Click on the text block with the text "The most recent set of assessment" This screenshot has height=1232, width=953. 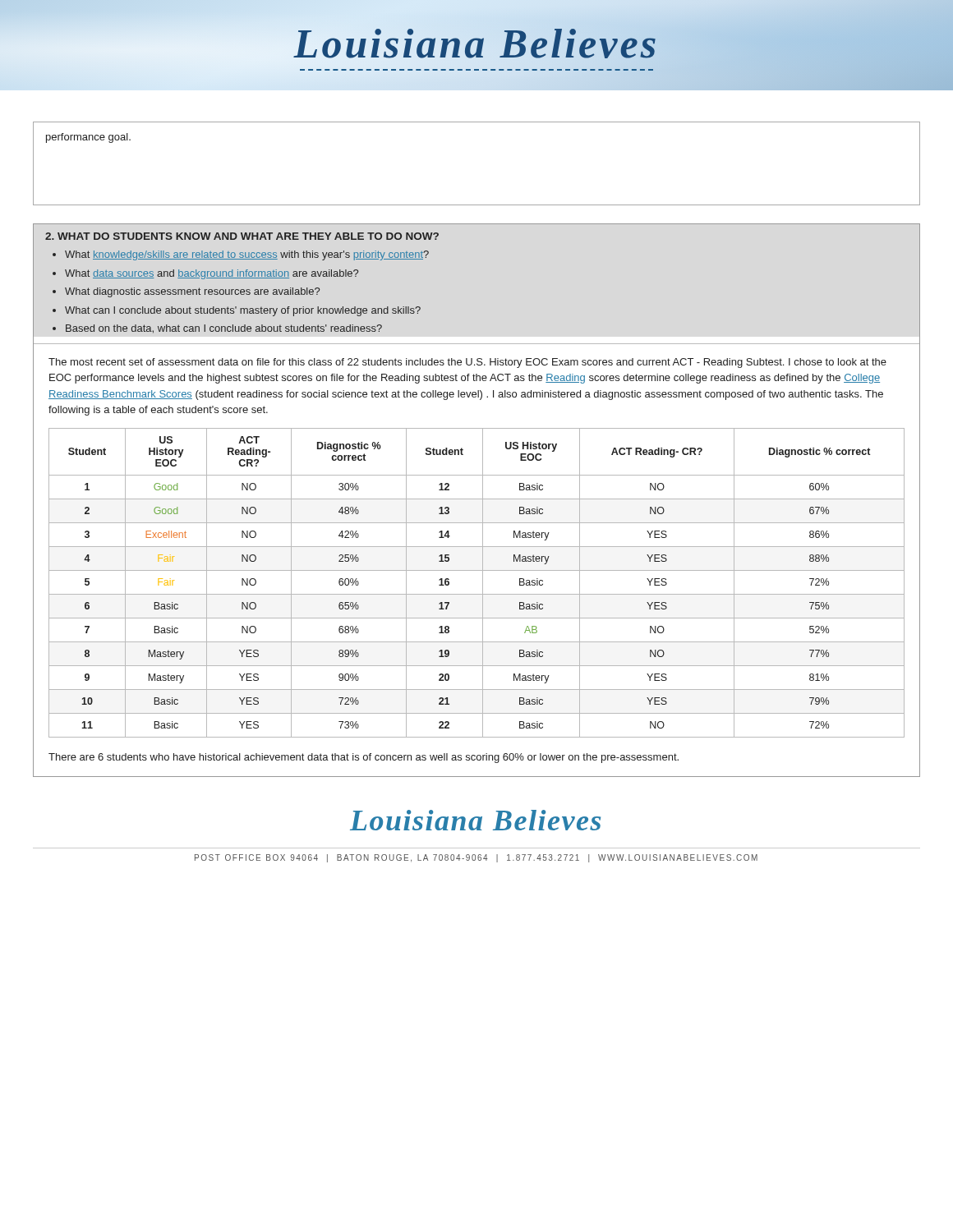coord(467,385)
